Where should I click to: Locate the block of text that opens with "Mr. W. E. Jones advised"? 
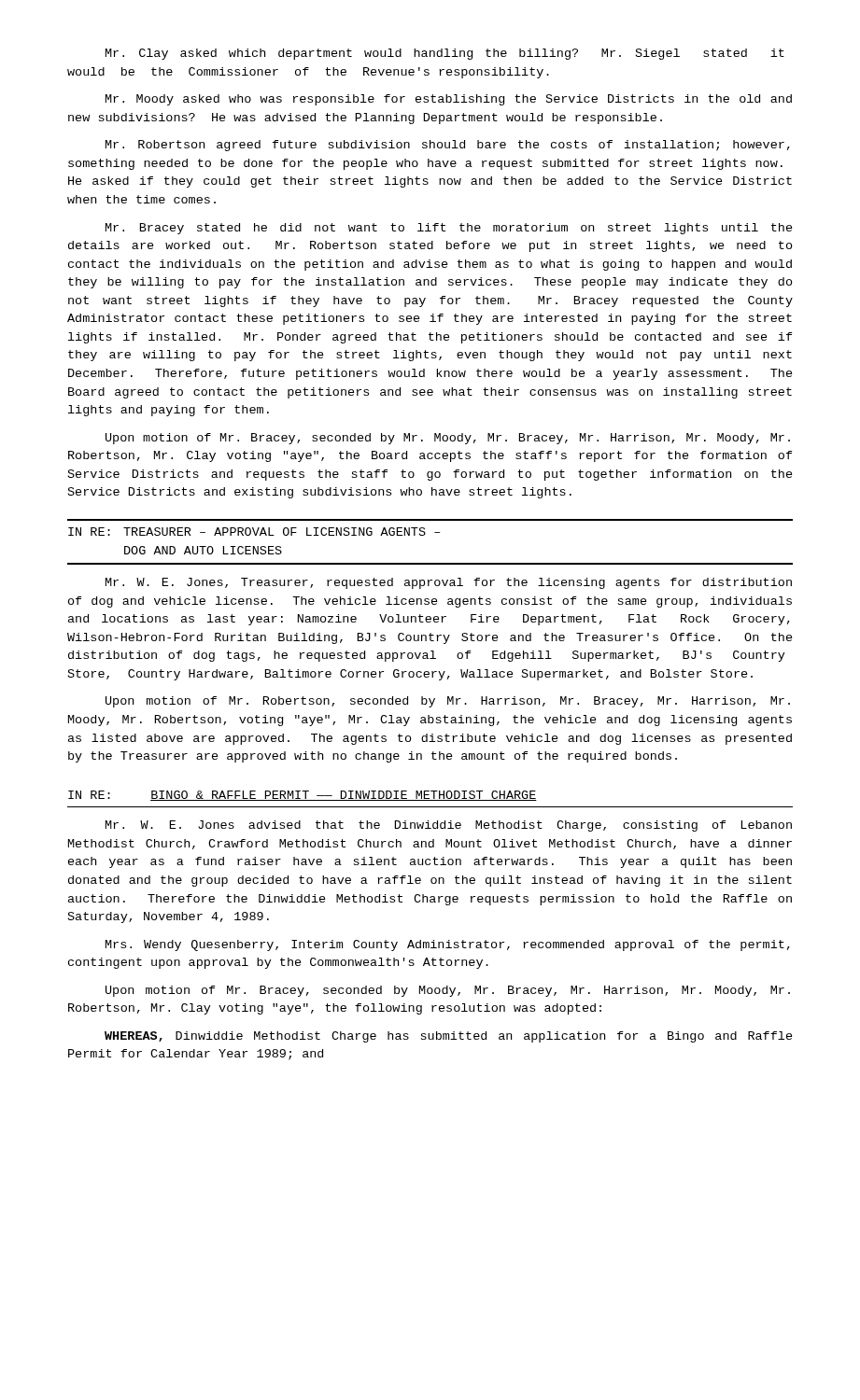(430, 872)
